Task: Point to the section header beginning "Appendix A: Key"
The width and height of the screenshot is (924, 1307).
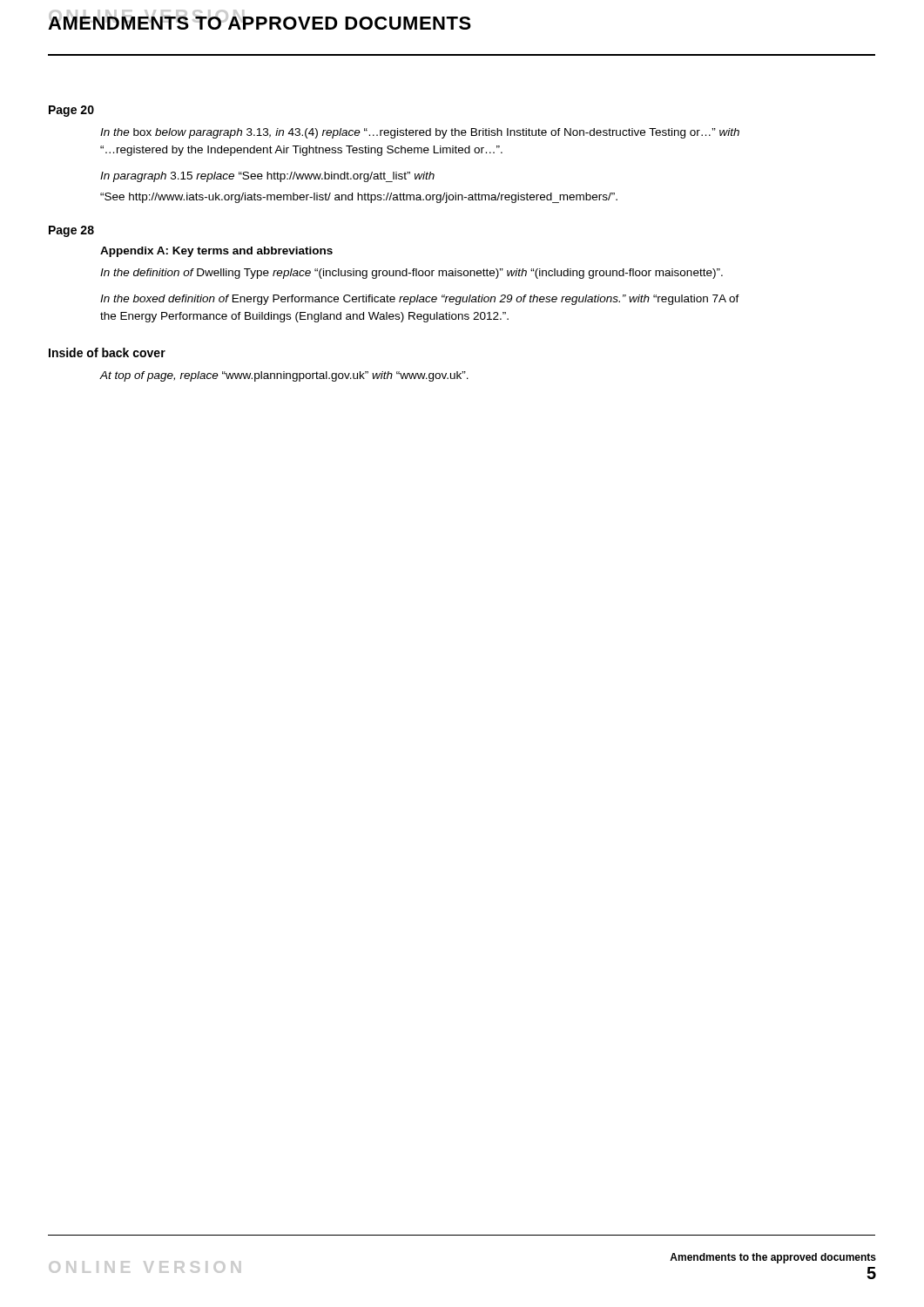Action: [217, 250]
